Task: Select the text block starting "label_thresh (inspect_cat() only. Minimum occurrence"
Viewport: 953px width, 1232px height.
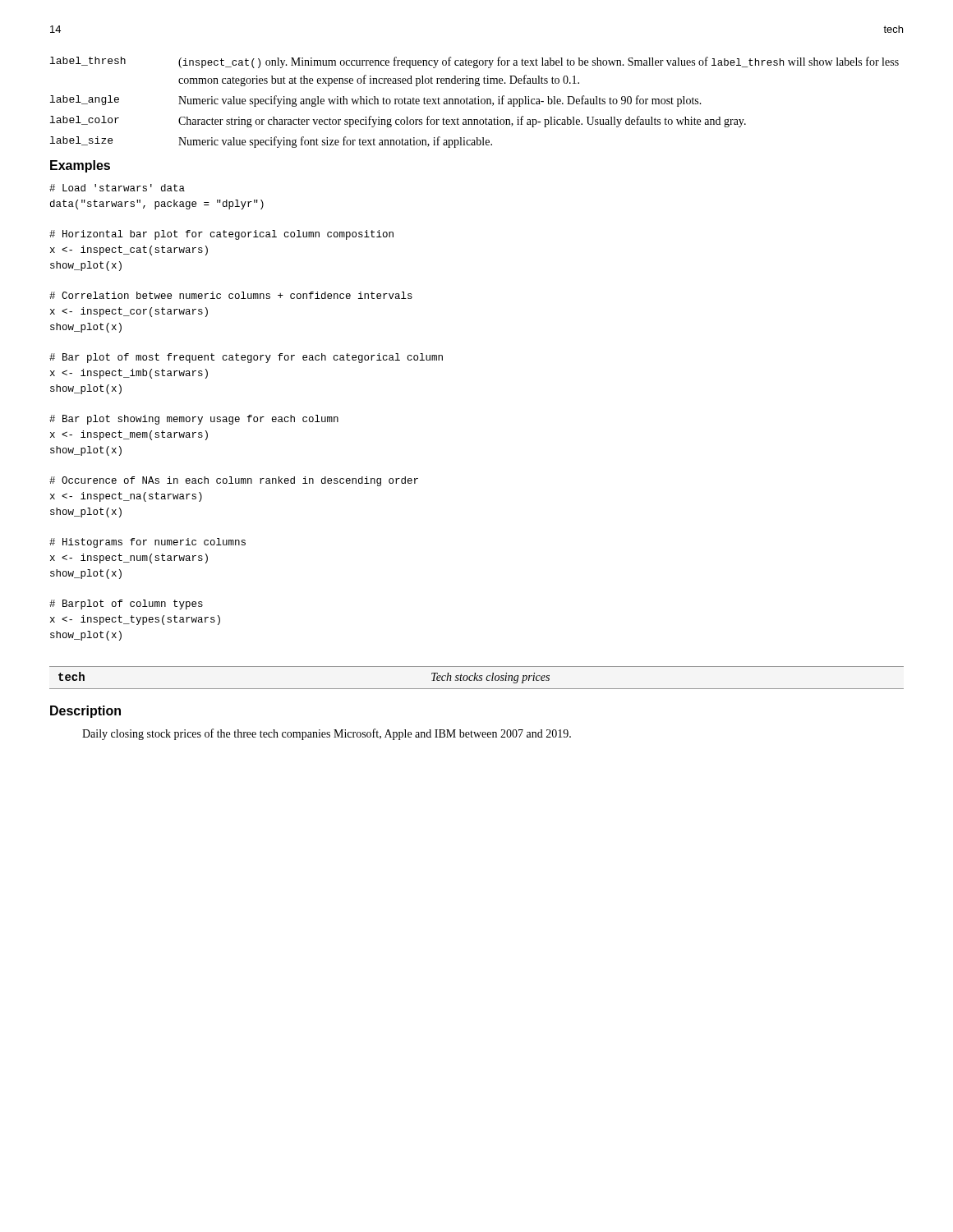Action: 476,71
